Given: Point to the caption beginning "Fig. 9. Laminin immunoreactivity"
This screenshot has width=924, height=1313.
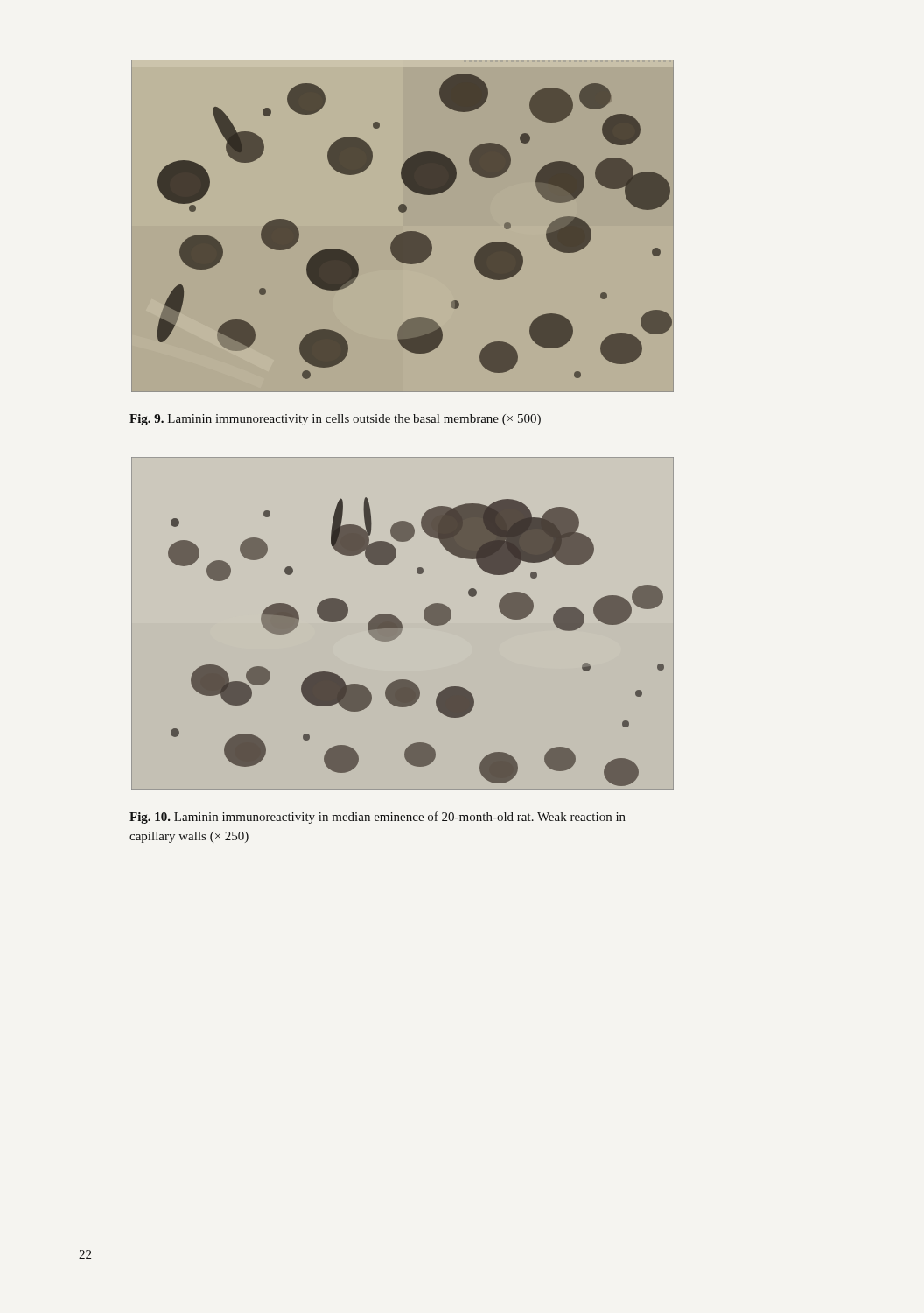Looking at the screenshot, I should 388,419.
